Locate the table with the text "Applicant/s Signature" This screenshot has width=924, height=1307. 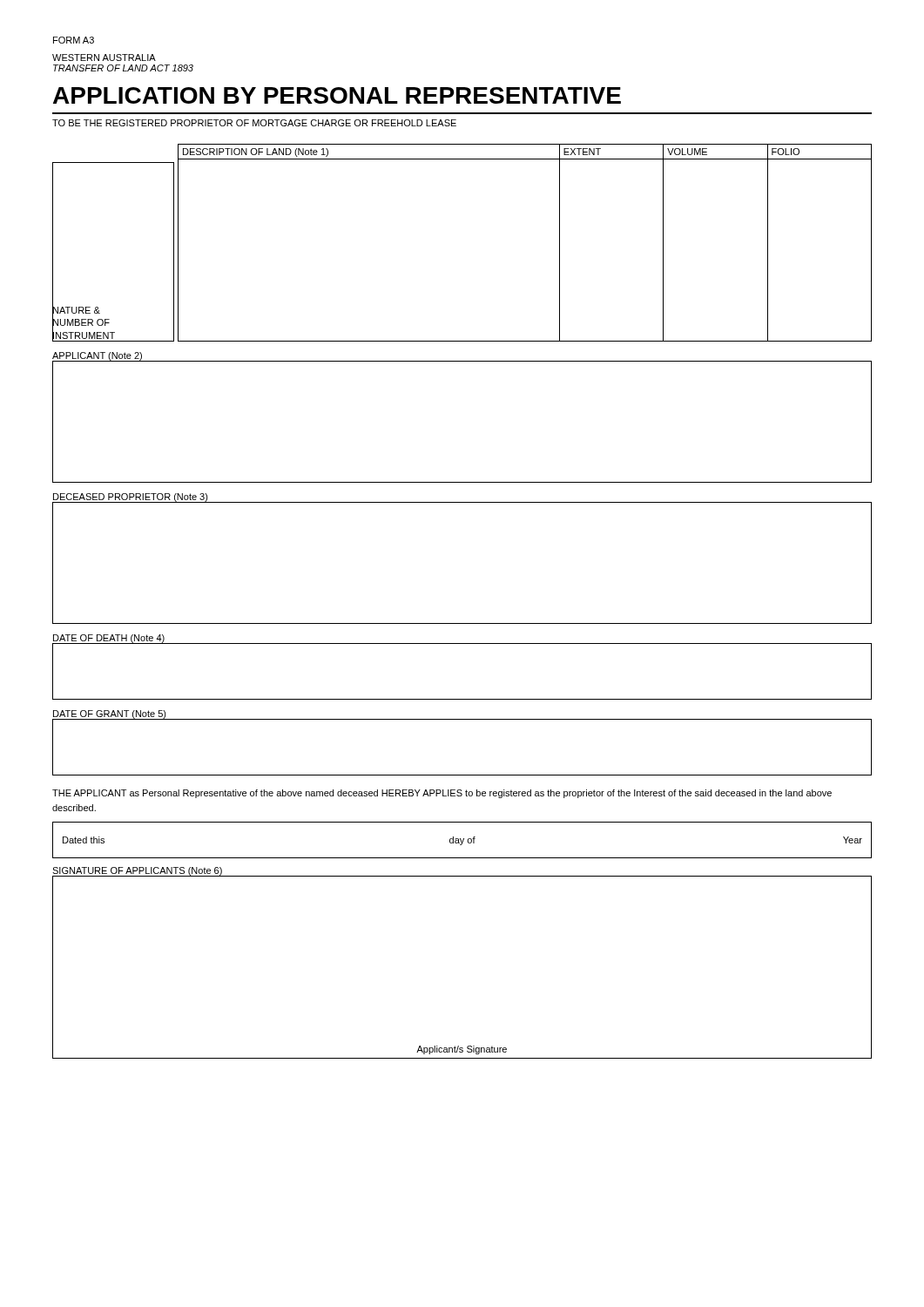tap(462, 967)
